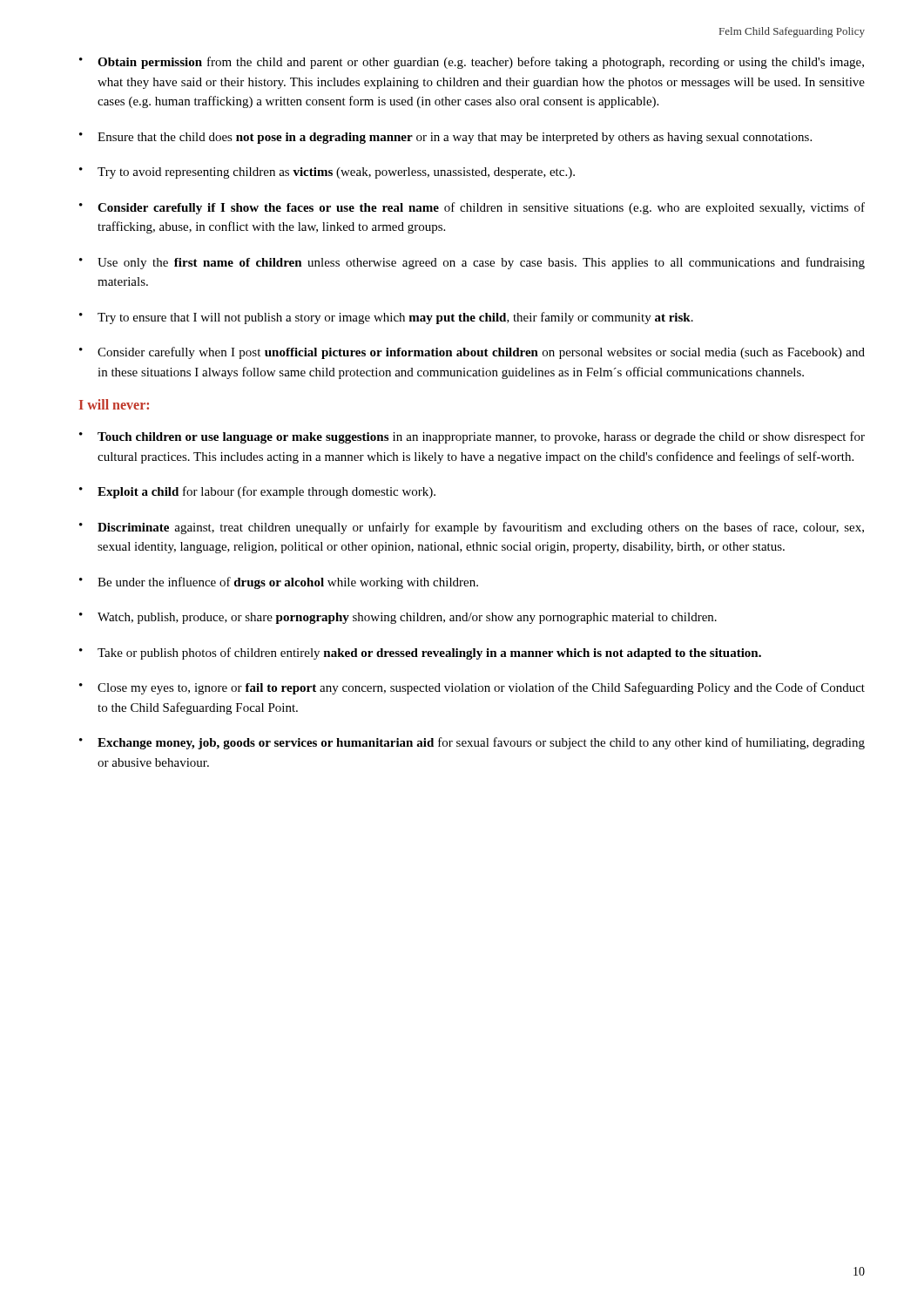Viewport: 924px width, 1307px height.
Task: Find the text starting "• Use only the first"
Action: [472, 272]
